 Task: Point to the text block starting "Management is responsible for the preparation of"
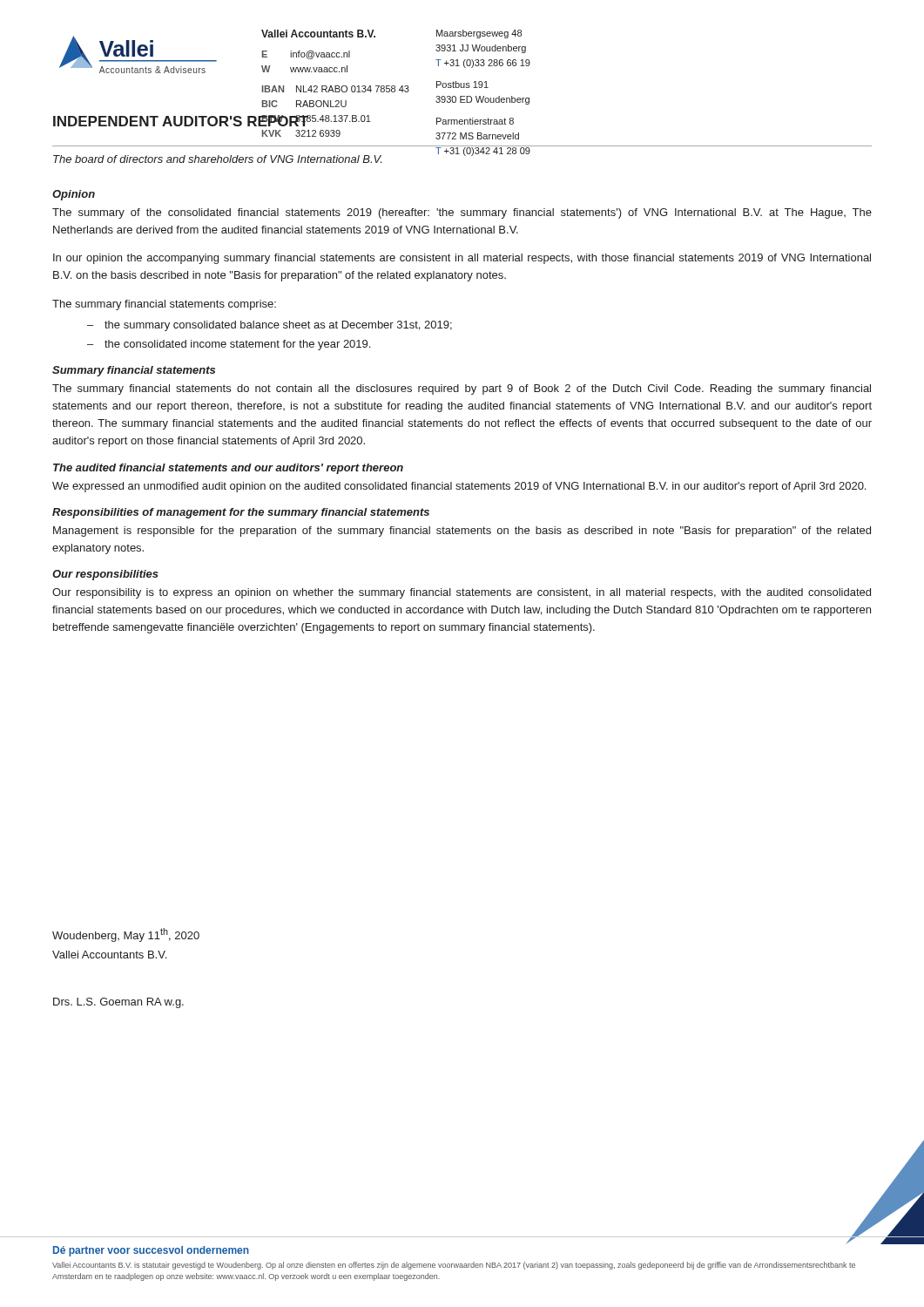tap(462, 539)
